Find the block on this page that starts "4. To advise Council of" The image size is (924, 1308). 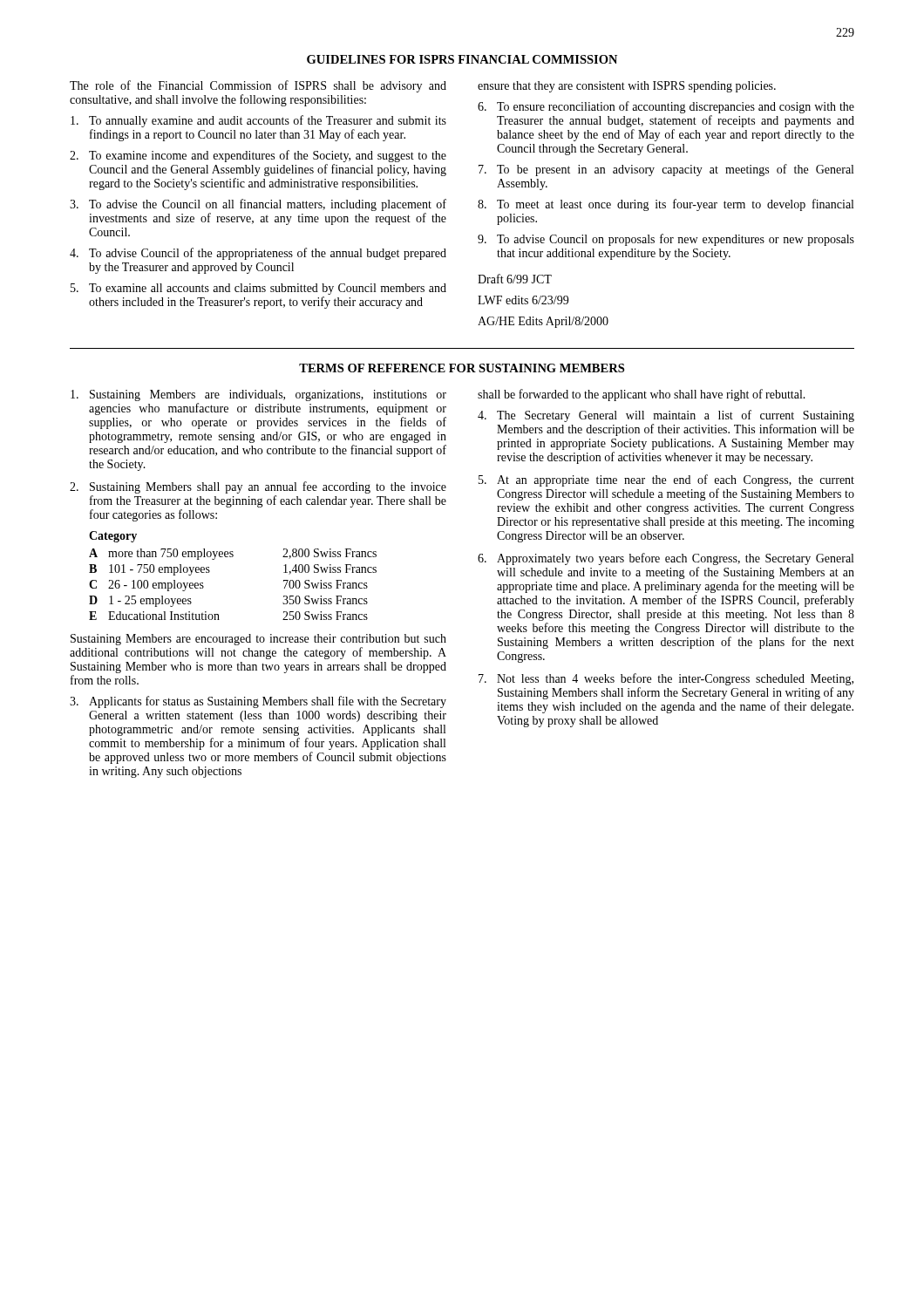pyautogui.click(x=258, y=261)
